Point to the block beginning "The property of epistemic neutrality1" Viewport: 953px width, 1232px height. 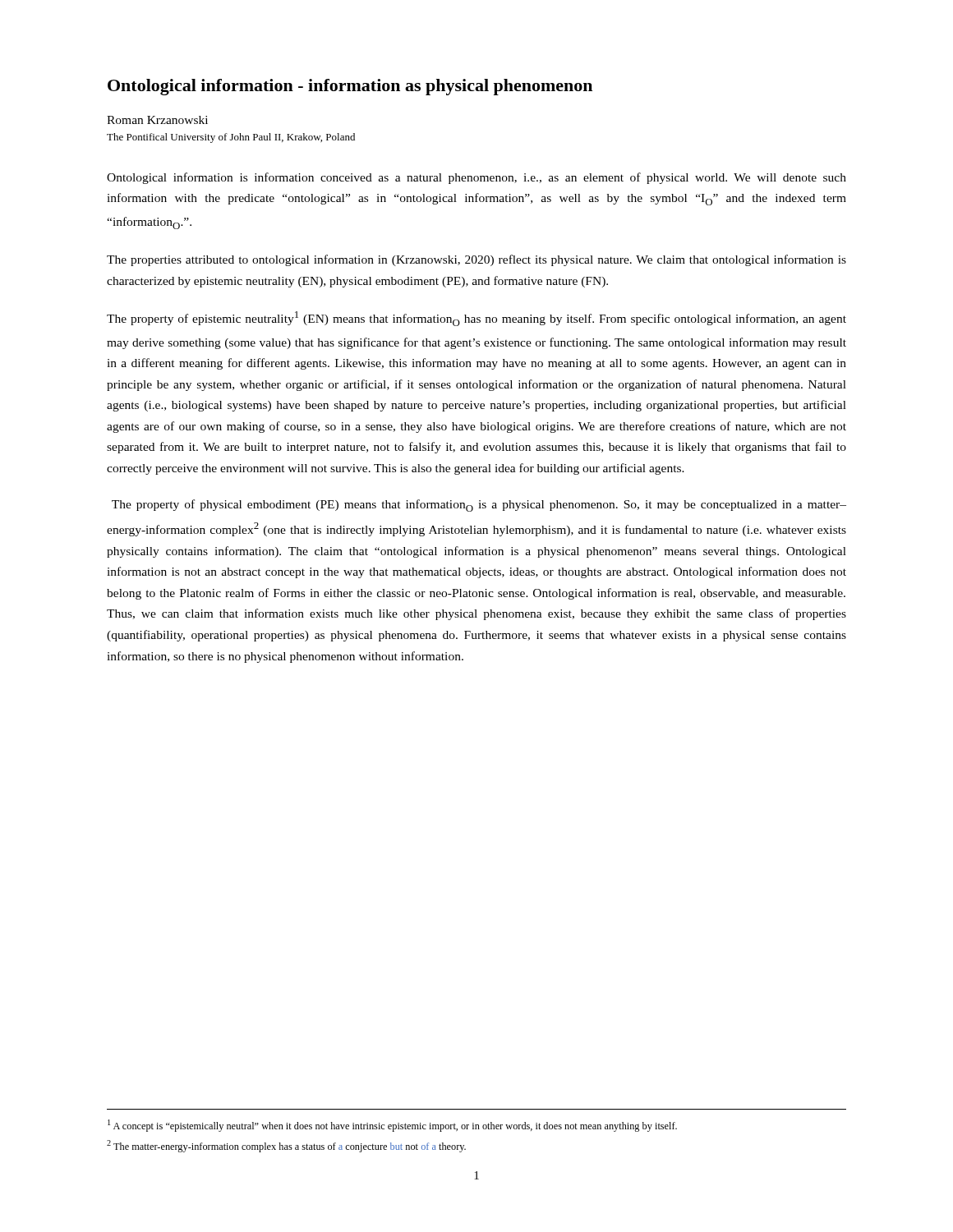click(x=476, y=391)
